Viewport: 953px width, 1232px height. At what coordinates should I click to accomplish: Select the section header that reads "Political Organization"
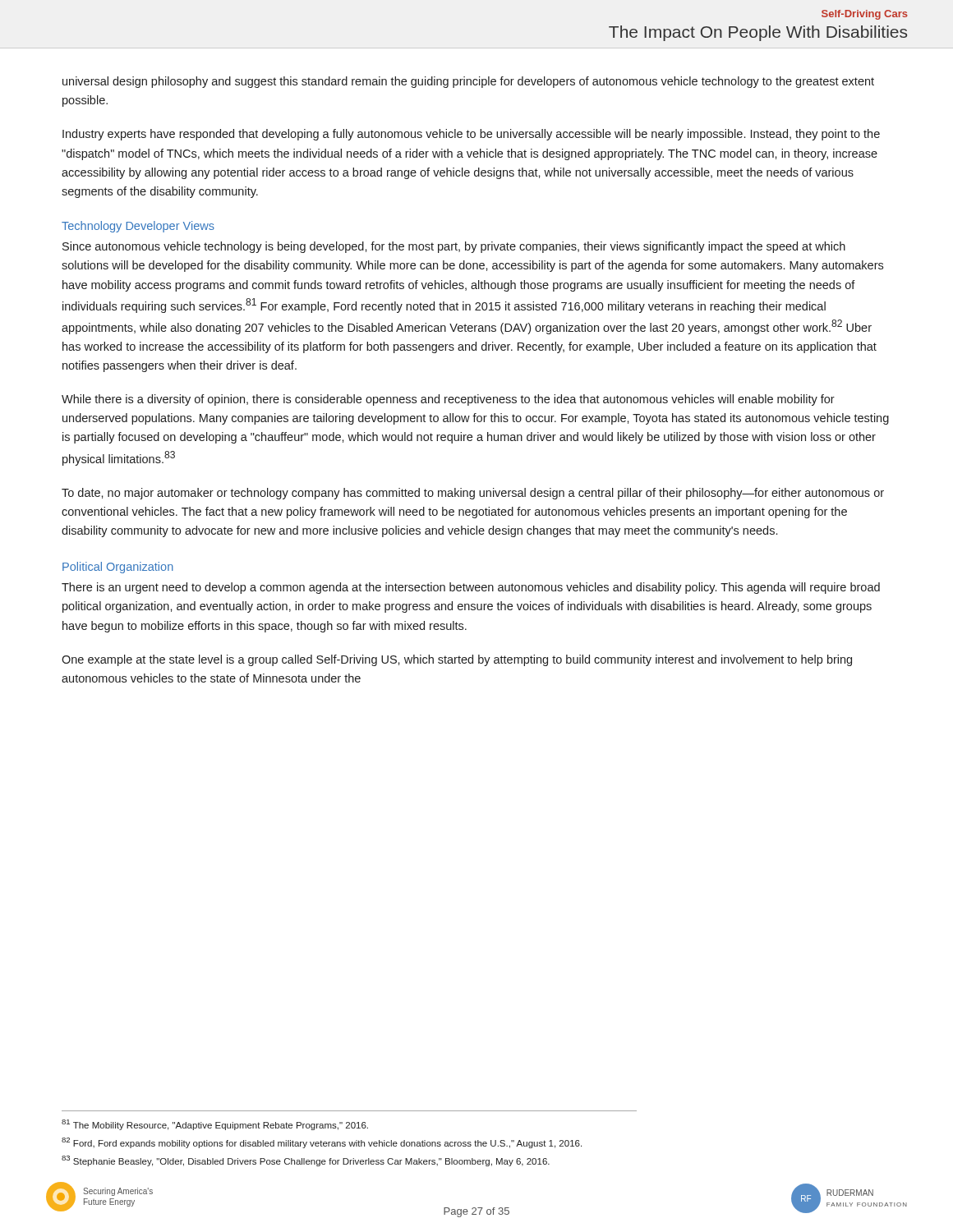pos(118,567)
